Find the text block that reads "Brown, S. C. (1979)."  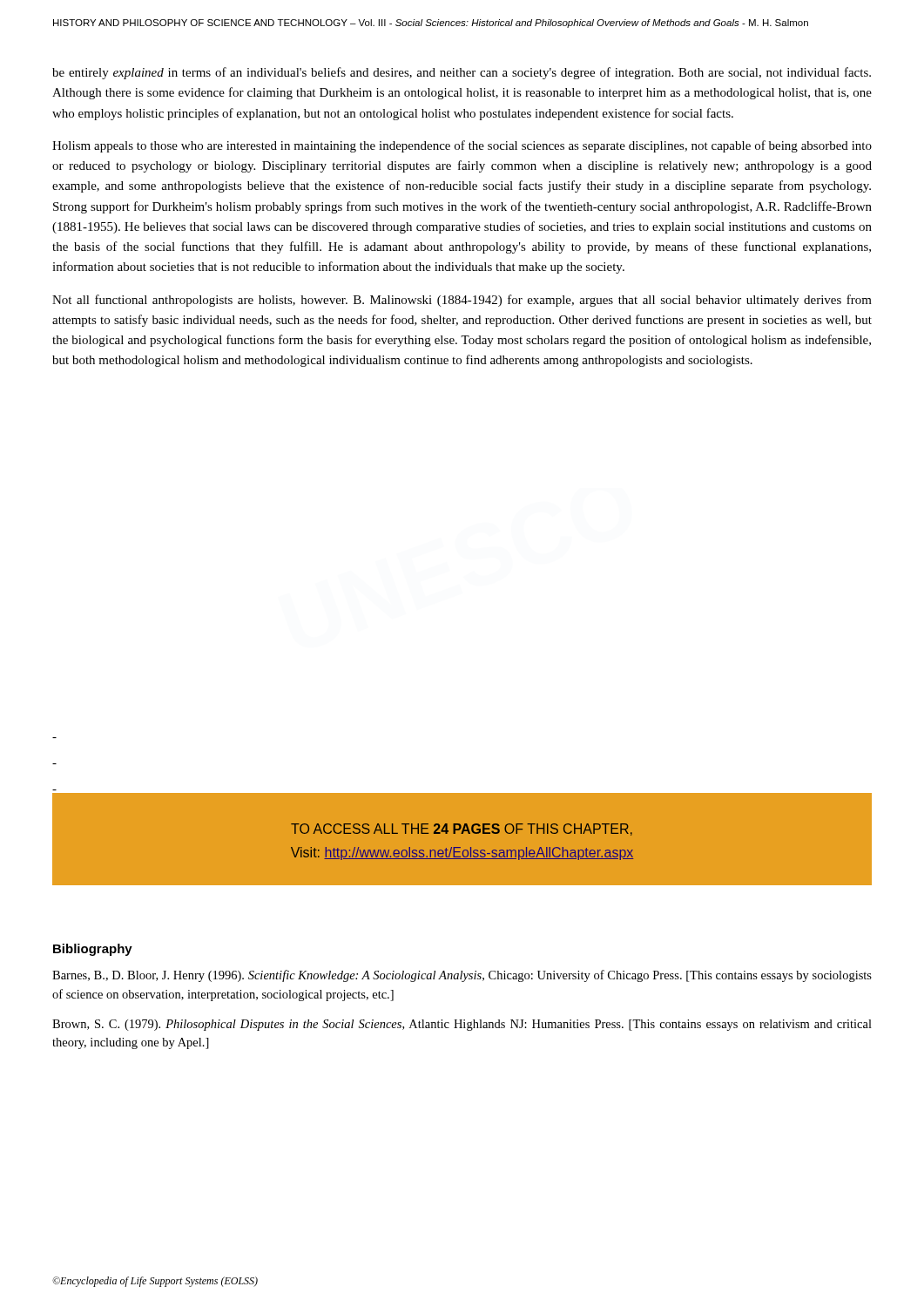pos(462,1033)
